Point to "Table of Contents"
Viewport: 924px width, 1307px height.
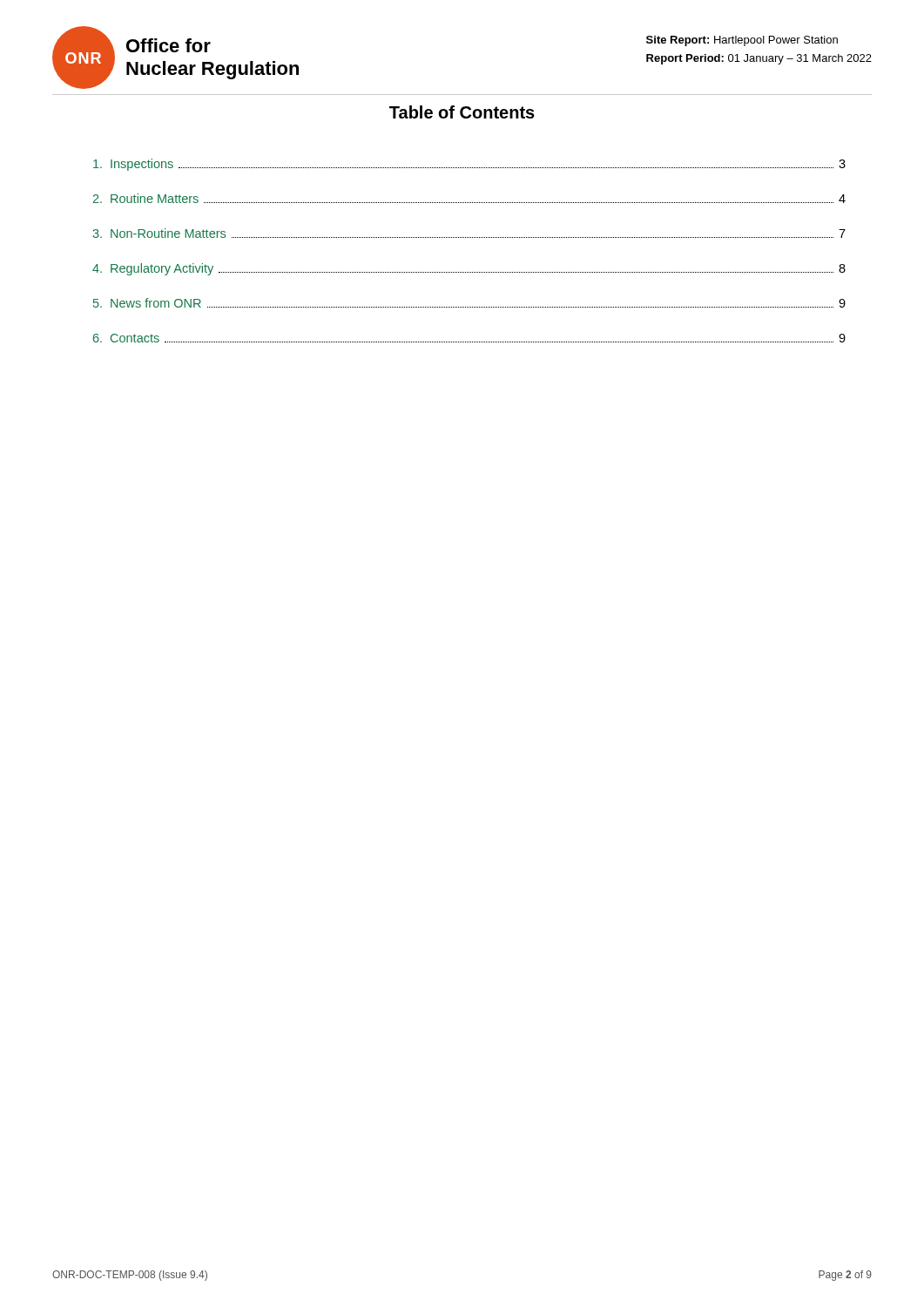click(462, 112)
